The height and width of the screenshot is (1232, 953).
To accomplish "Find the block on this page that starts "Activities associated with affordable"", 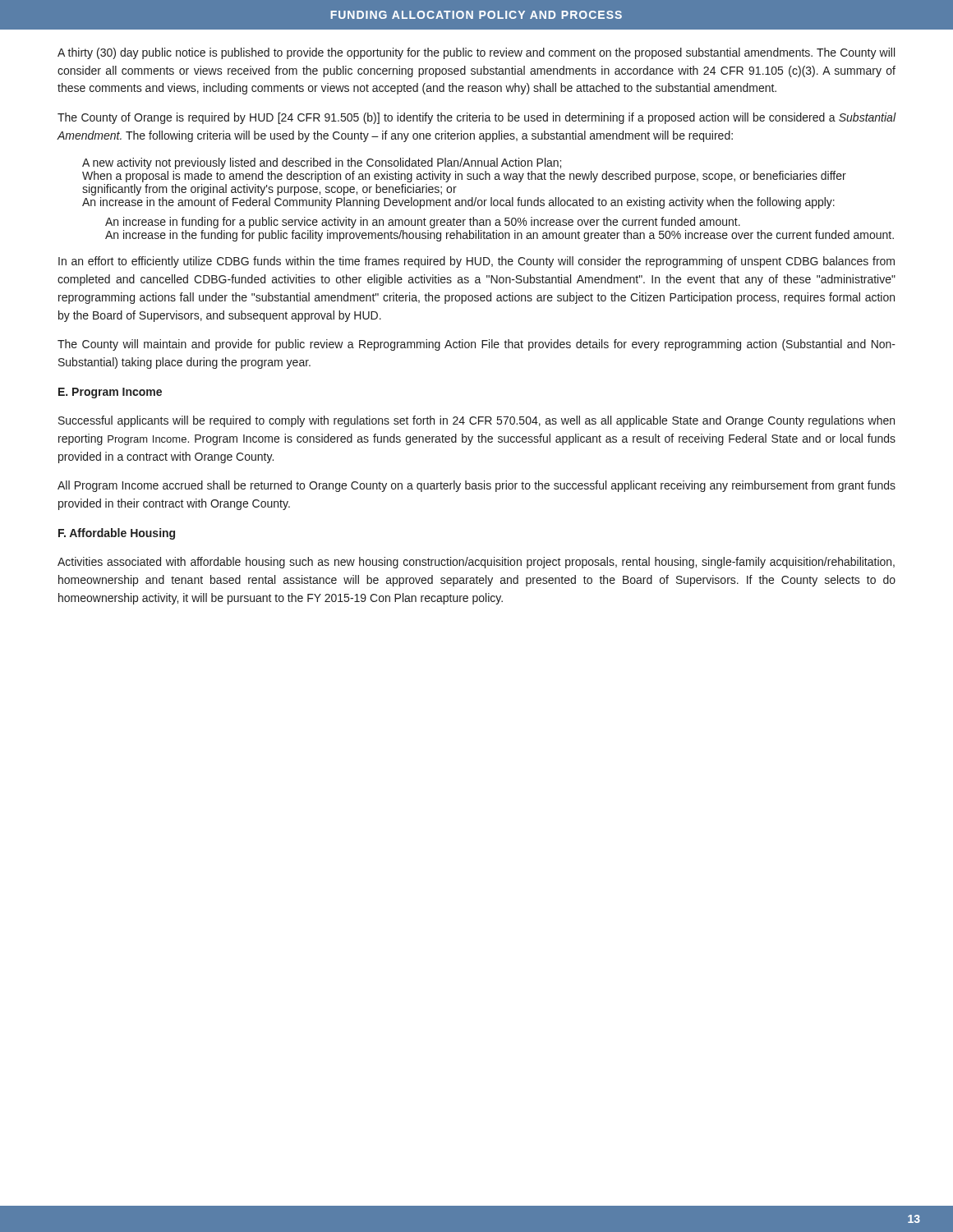I will (x=476, y=581).
